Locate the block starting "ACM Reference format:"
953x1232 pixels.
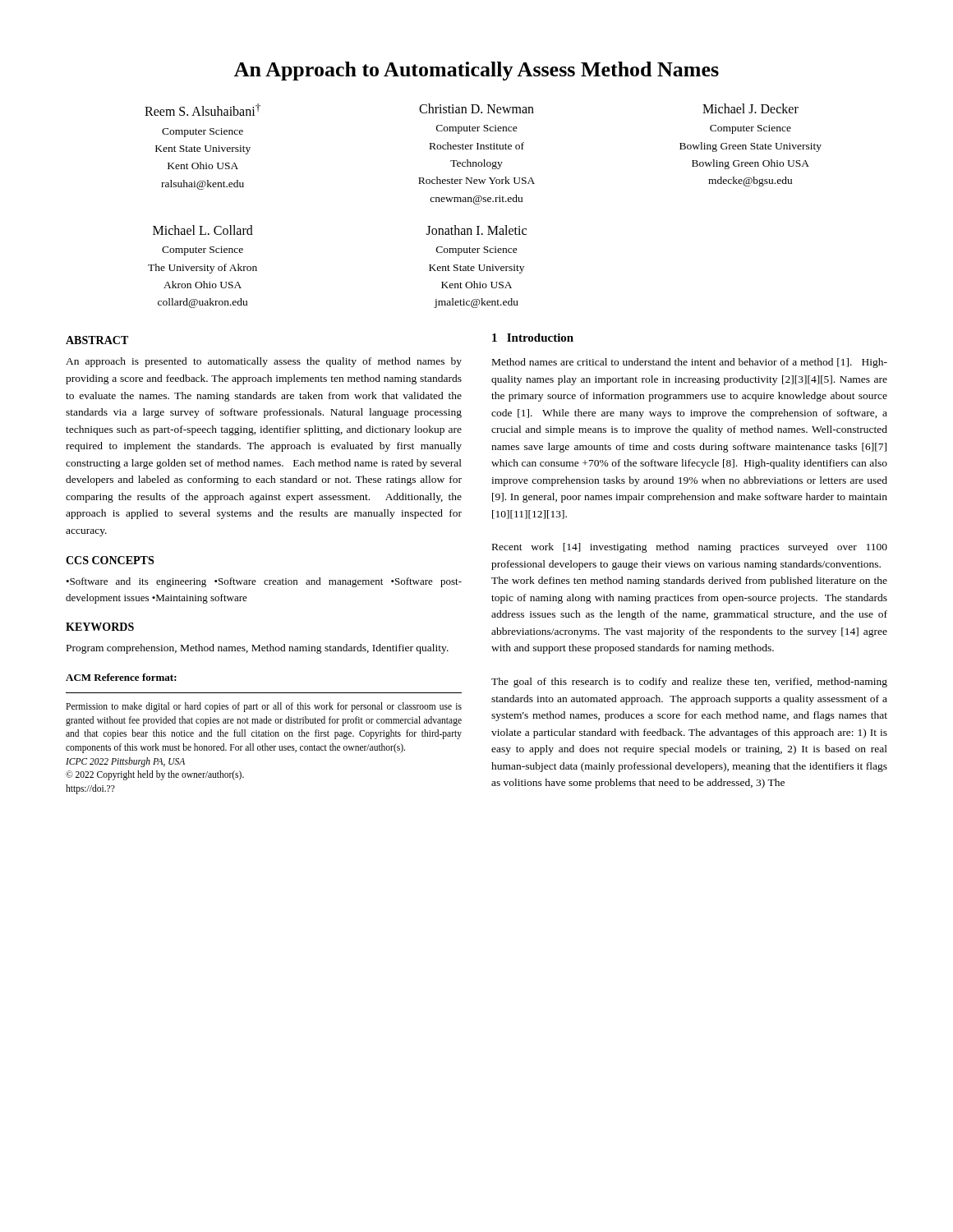[x=121, y=677]
